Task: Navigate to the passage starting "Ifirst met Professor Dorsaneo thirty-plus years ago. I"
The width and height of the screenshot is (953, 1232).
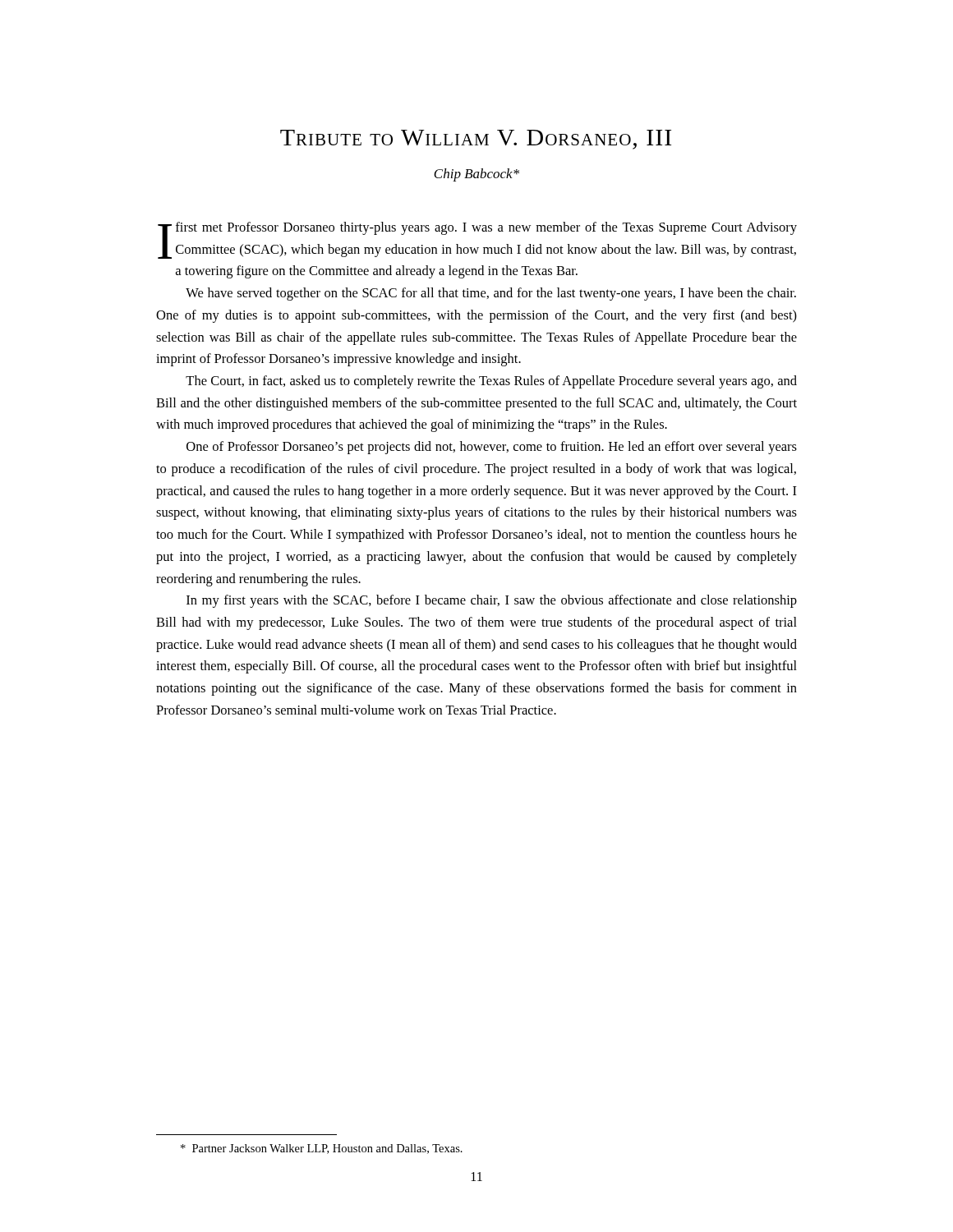Action: [x=476, y=248]
